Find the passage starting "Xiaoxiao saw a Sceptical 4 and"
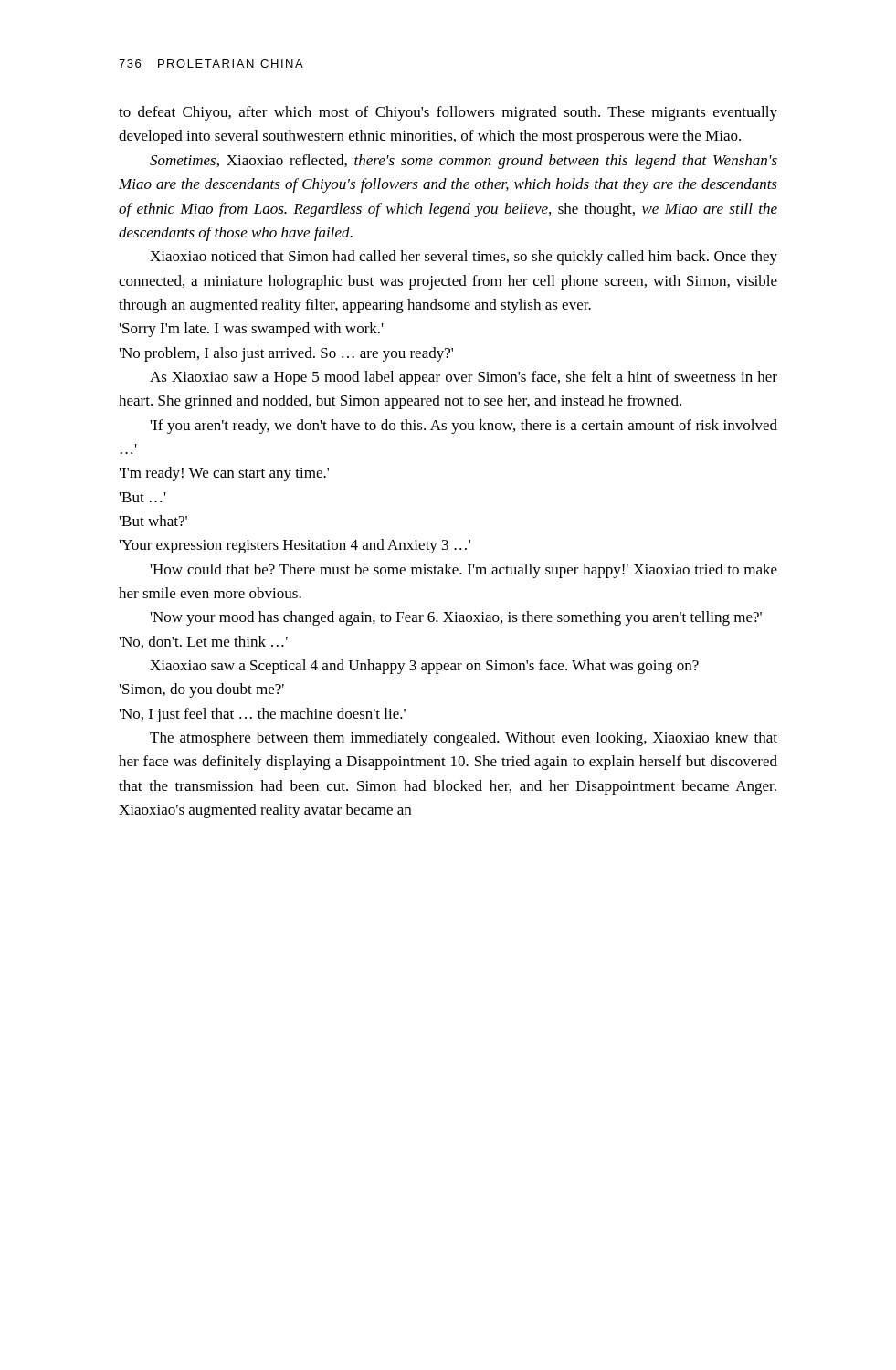The width and height of the screenshot is (896, 1370). (x=448, y=666)
